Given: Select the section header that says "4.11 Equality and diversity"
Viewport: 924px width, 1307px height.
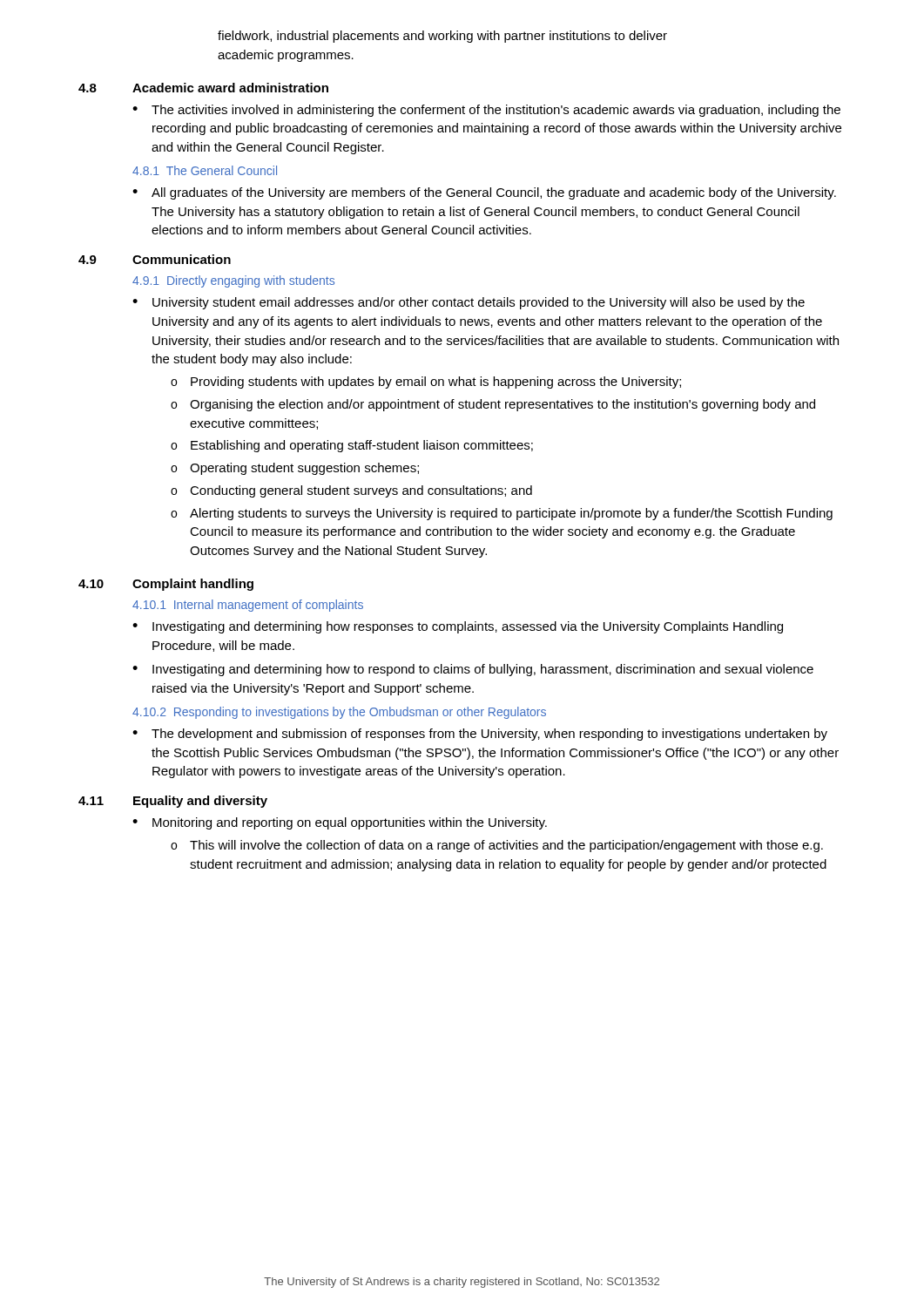Looking at the screenshot, I should (x=173, y=800).
